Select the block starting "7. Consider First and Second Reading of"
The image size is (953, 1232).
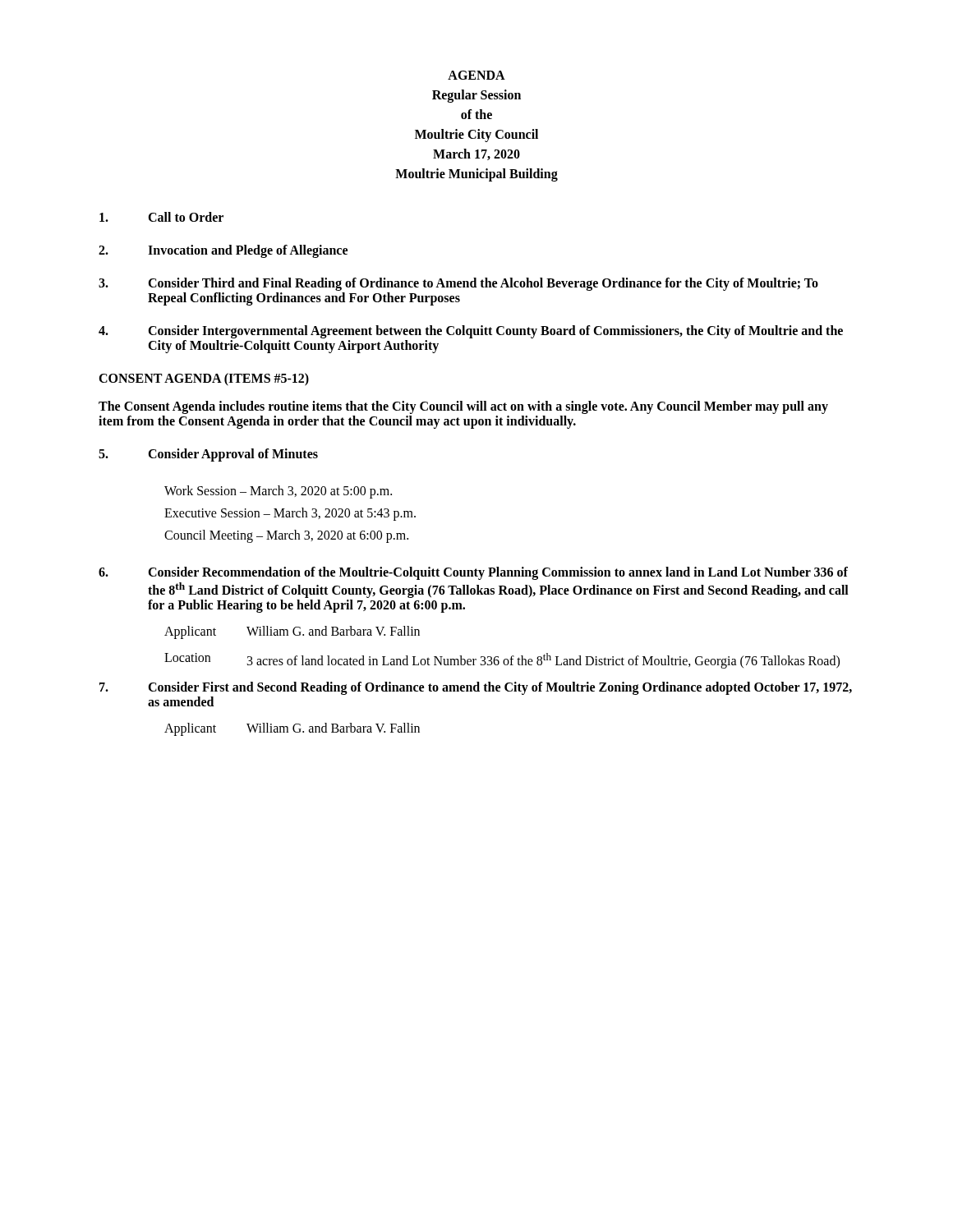476,695
